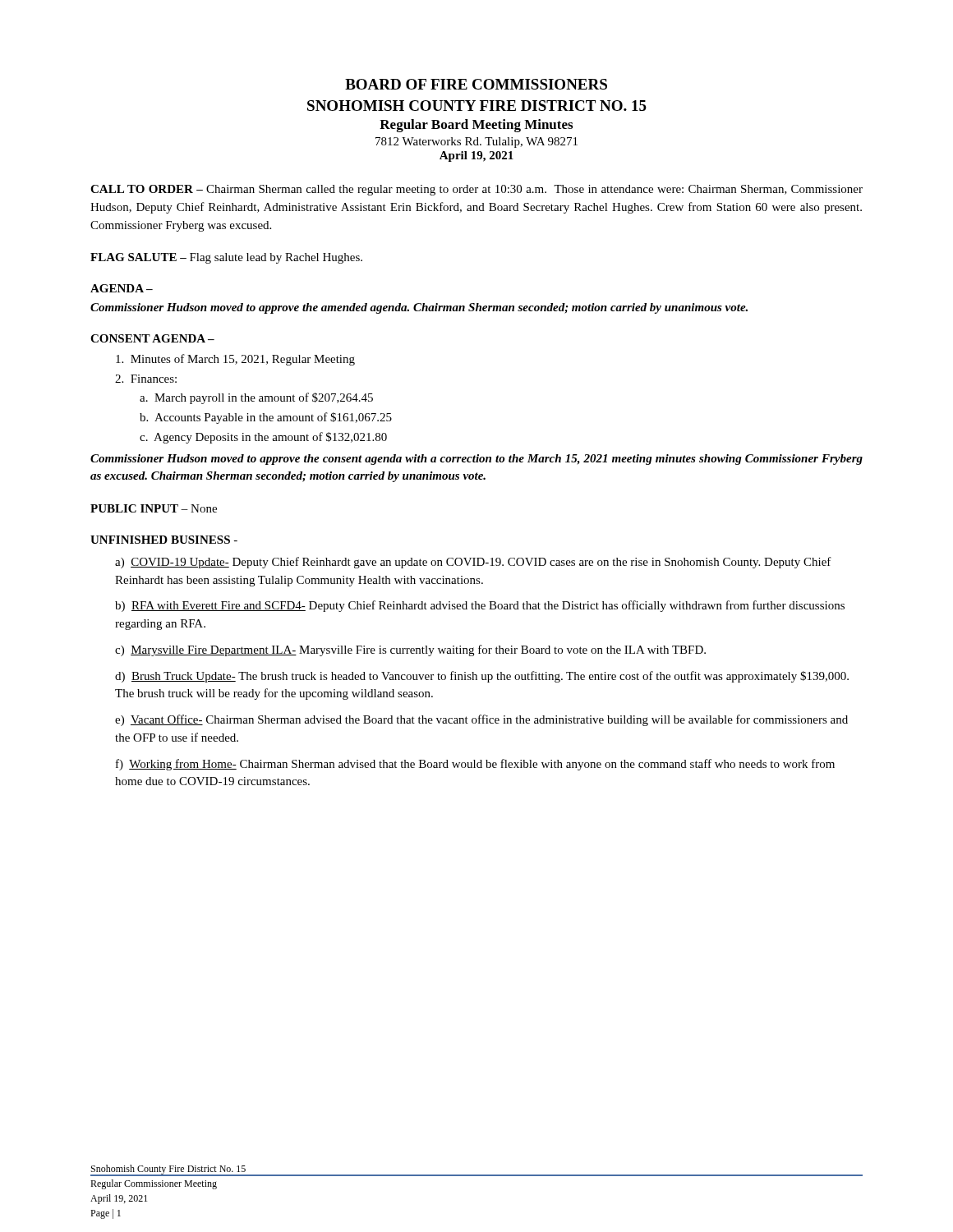The width and height of the screenshot is (953, 1232).
Task: Find the element starting "UNFINISHED BUSINESS -"
Action: (164, 540)
